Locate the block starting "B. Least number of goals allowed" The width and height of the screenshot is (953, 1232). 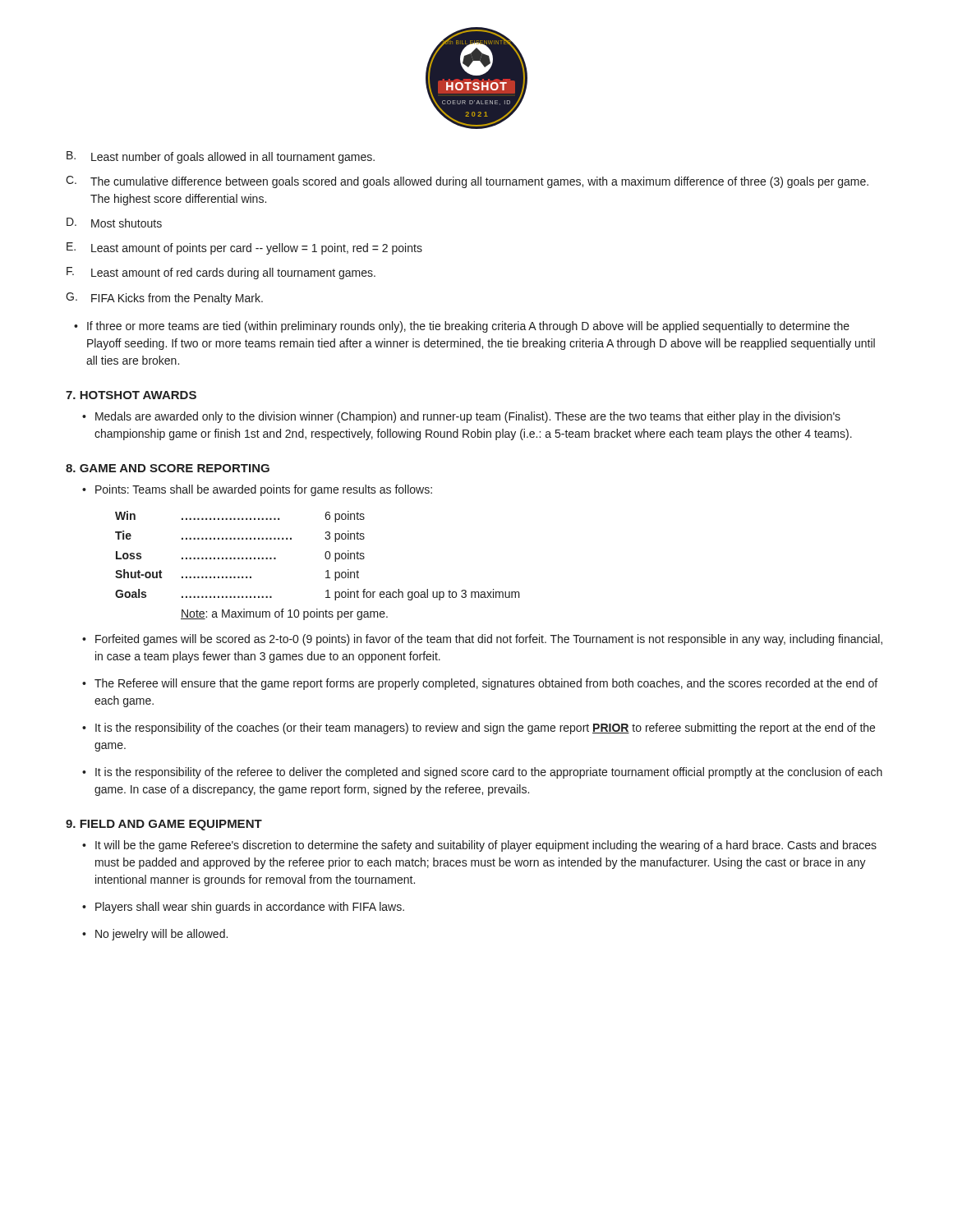(x=221, y=157)
